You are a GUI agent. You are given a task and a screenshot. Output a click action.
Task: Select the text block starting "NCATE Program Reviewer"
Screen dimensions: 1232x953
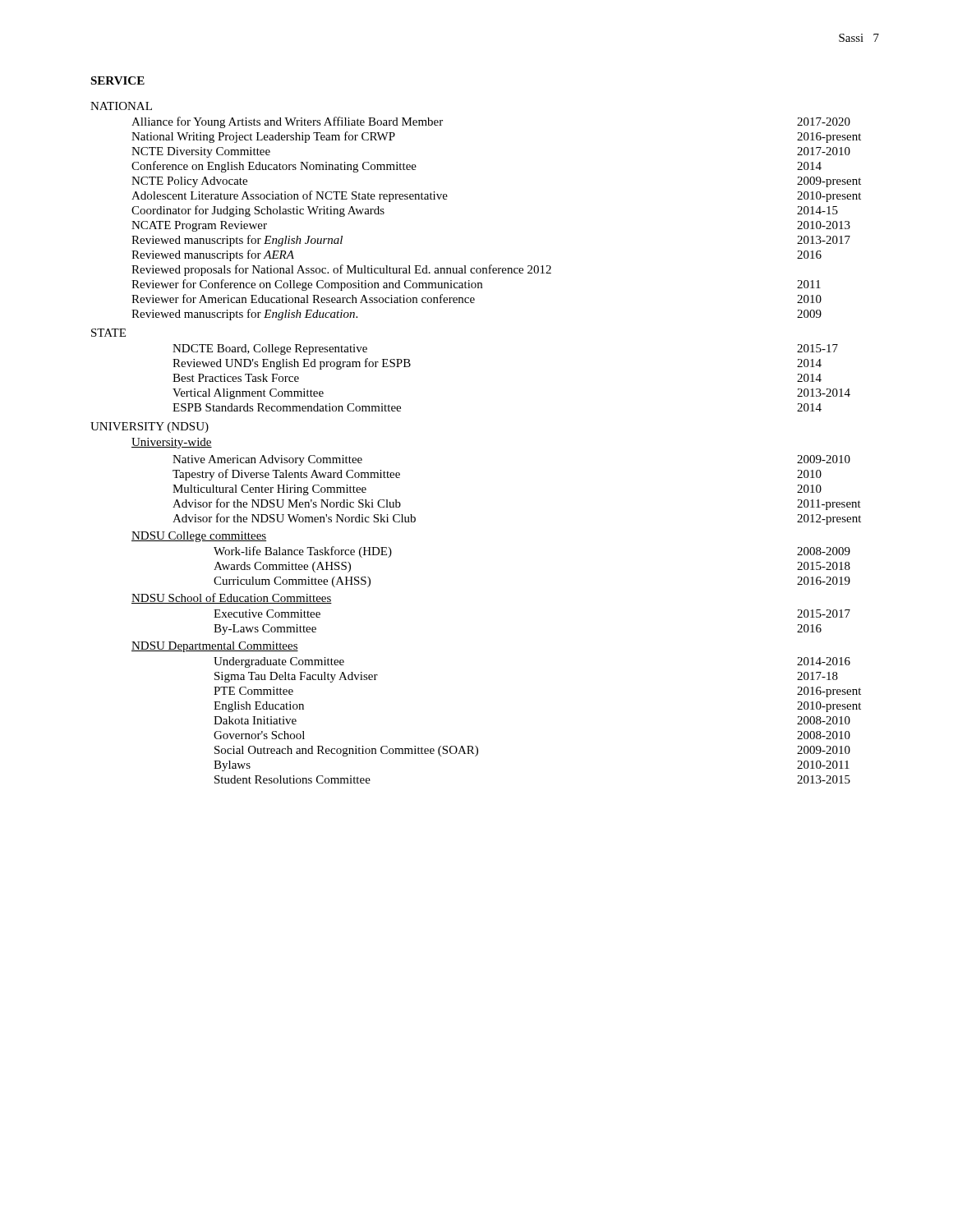coord(206,226)
